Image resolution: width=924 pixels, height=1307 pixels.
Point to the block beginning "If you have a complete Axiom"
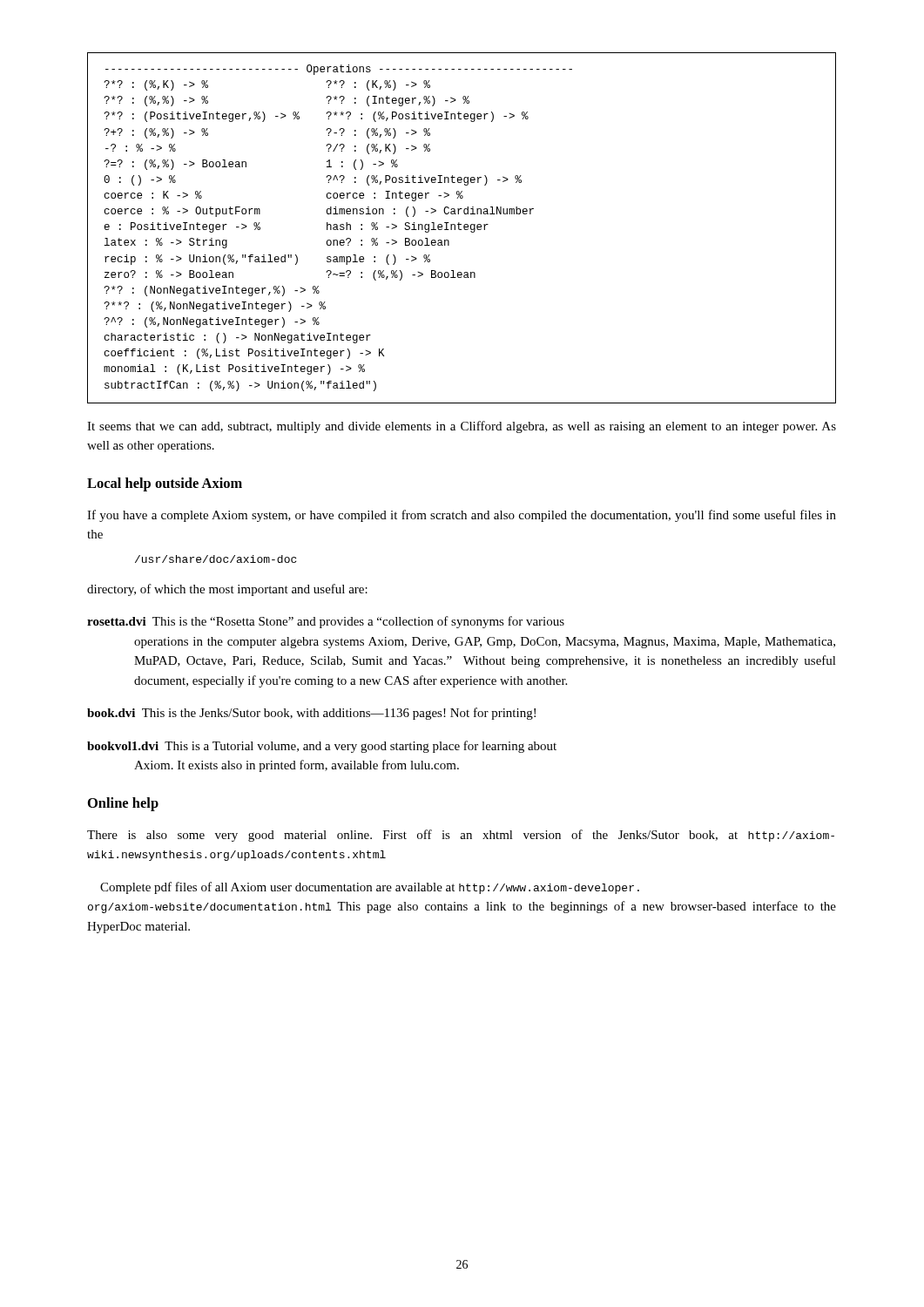[462, 525]
